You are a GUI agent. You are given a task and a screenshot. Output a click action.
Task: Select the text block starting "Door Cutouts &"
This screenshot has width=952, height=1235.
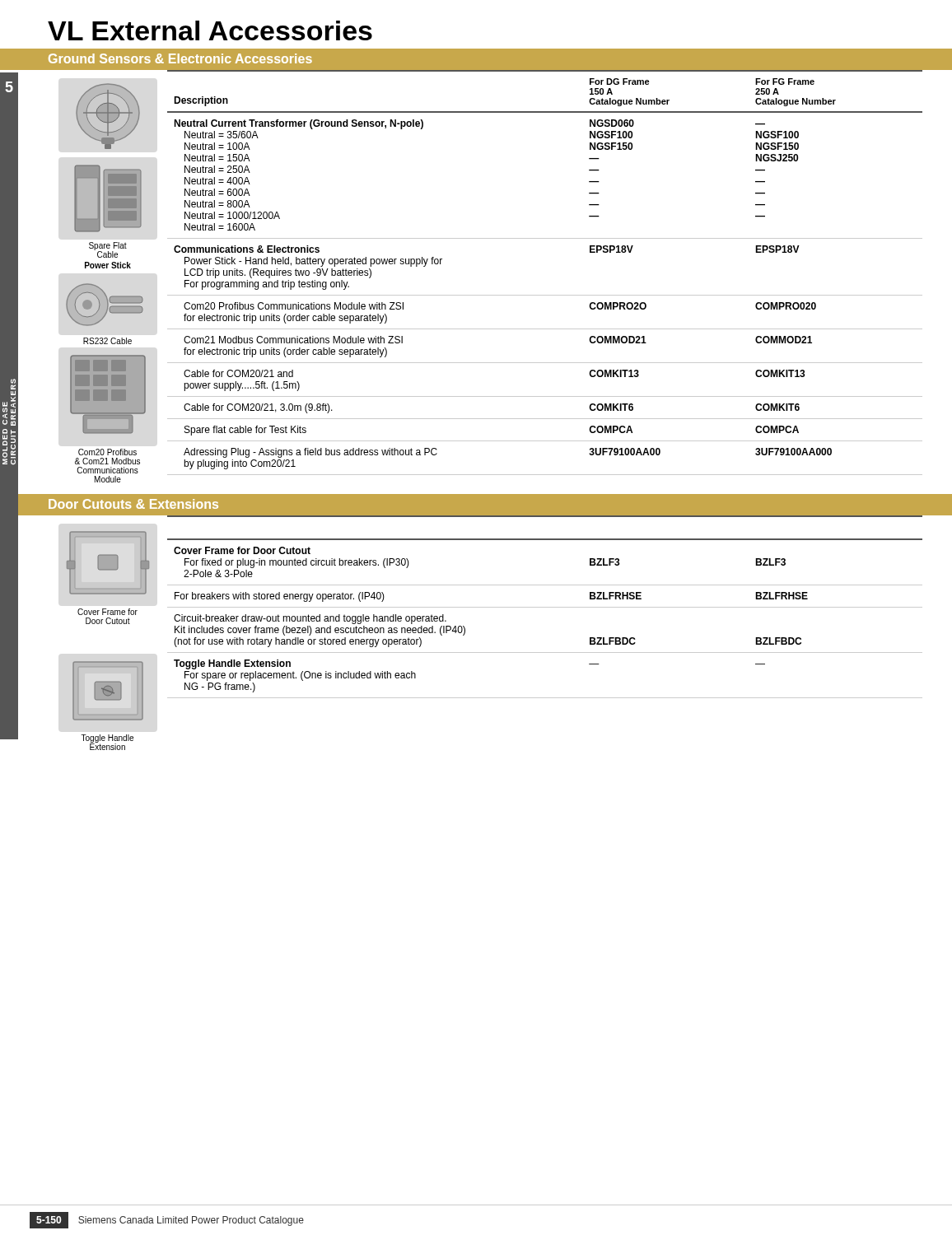click(x=133, y=504)
